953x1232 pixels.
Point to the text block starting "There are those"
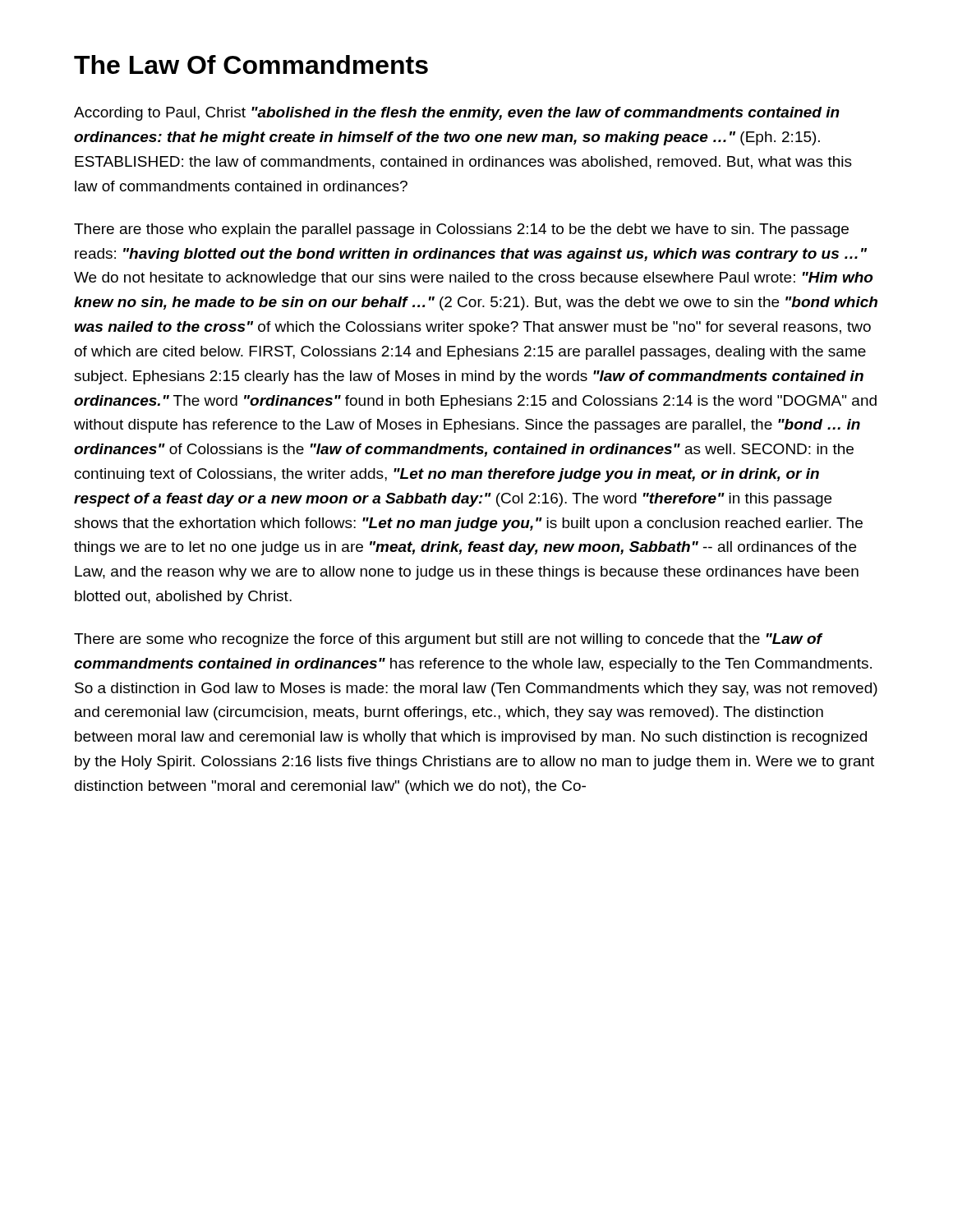point(476,412)
